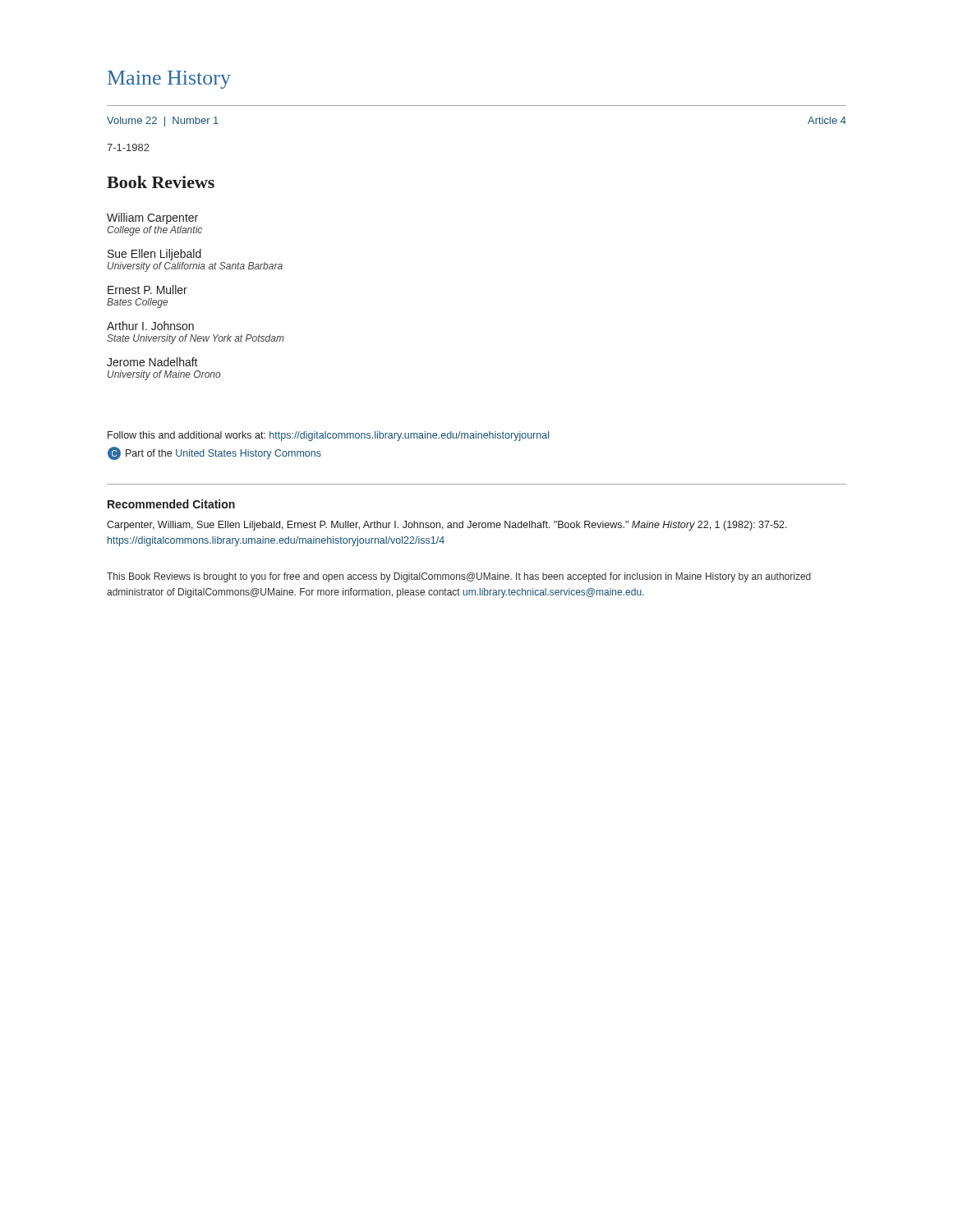
Task: Click the title
Action: coord(169,78)
